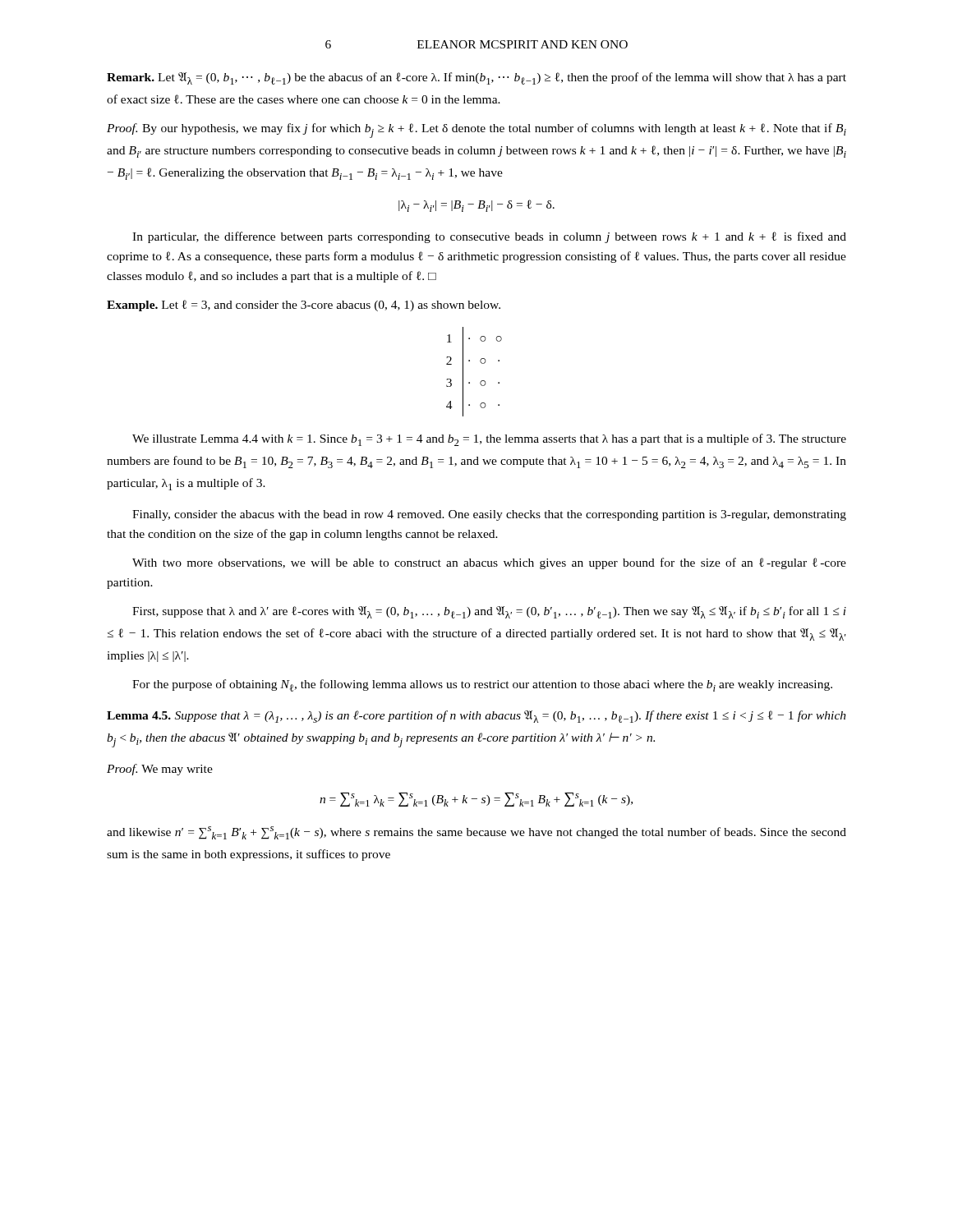Point to the block beginning "Lemma 4.5. Suppose that λ = (λ1,"
Image resolution: width=953 pixels, height=1232 pixels.
476,728
